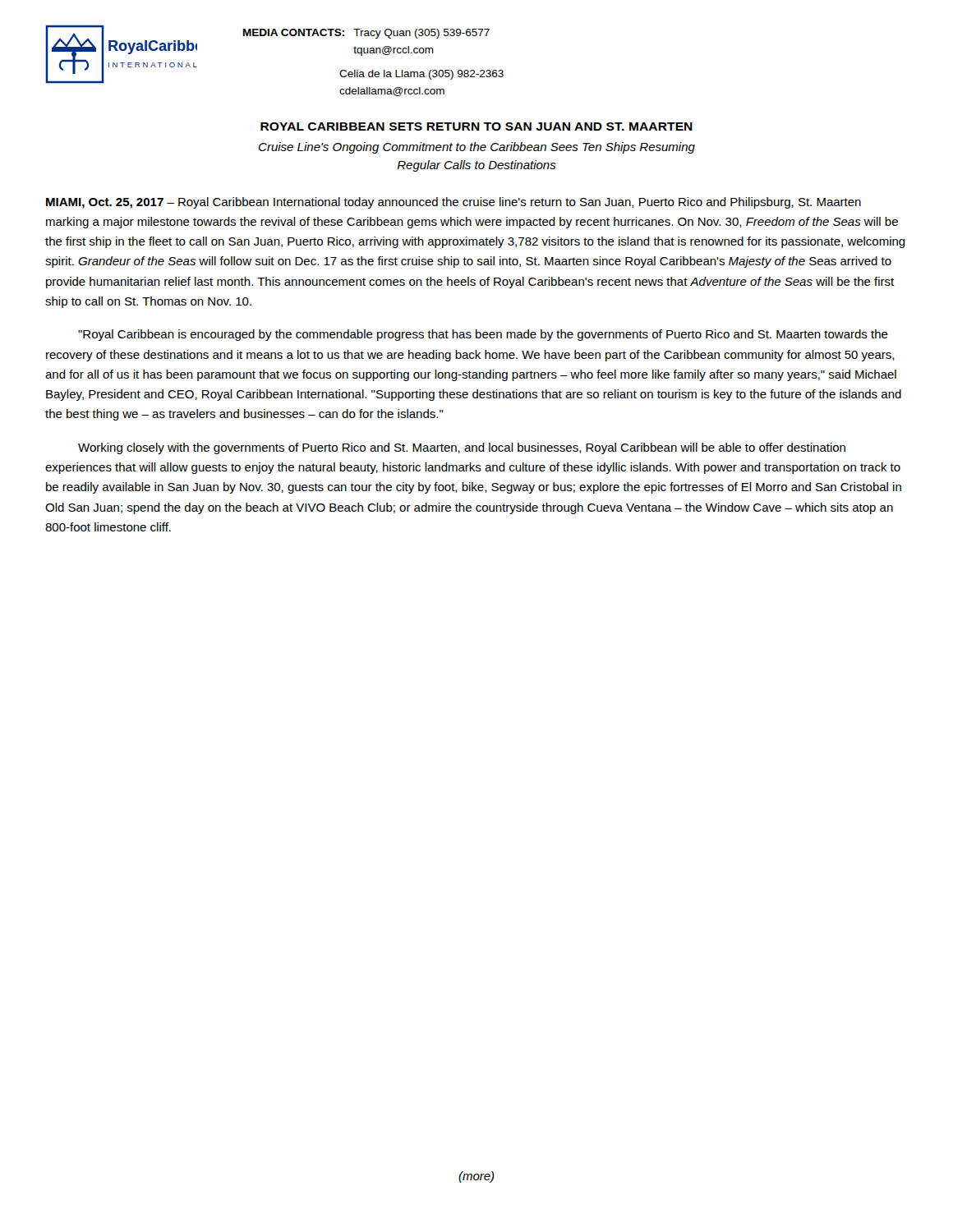Select the block starting "ROYAL CARIBBEAN SETS RETURN TO"
Screen dimensions: 1232x953
click(476, 127)
